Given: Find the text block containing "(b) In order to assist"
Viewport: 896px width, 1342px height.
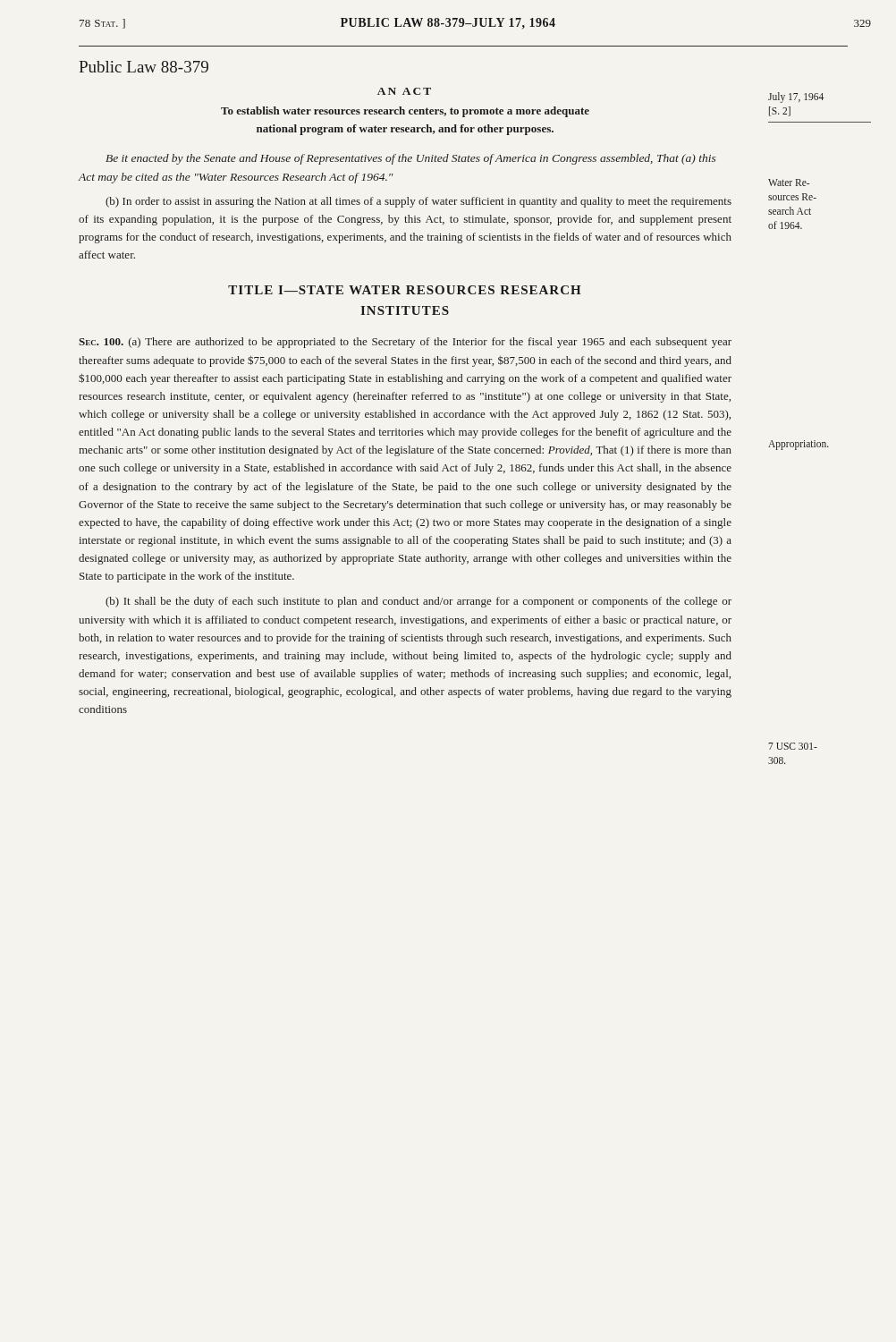Looking at the screenshot, I should coord(405,228).
